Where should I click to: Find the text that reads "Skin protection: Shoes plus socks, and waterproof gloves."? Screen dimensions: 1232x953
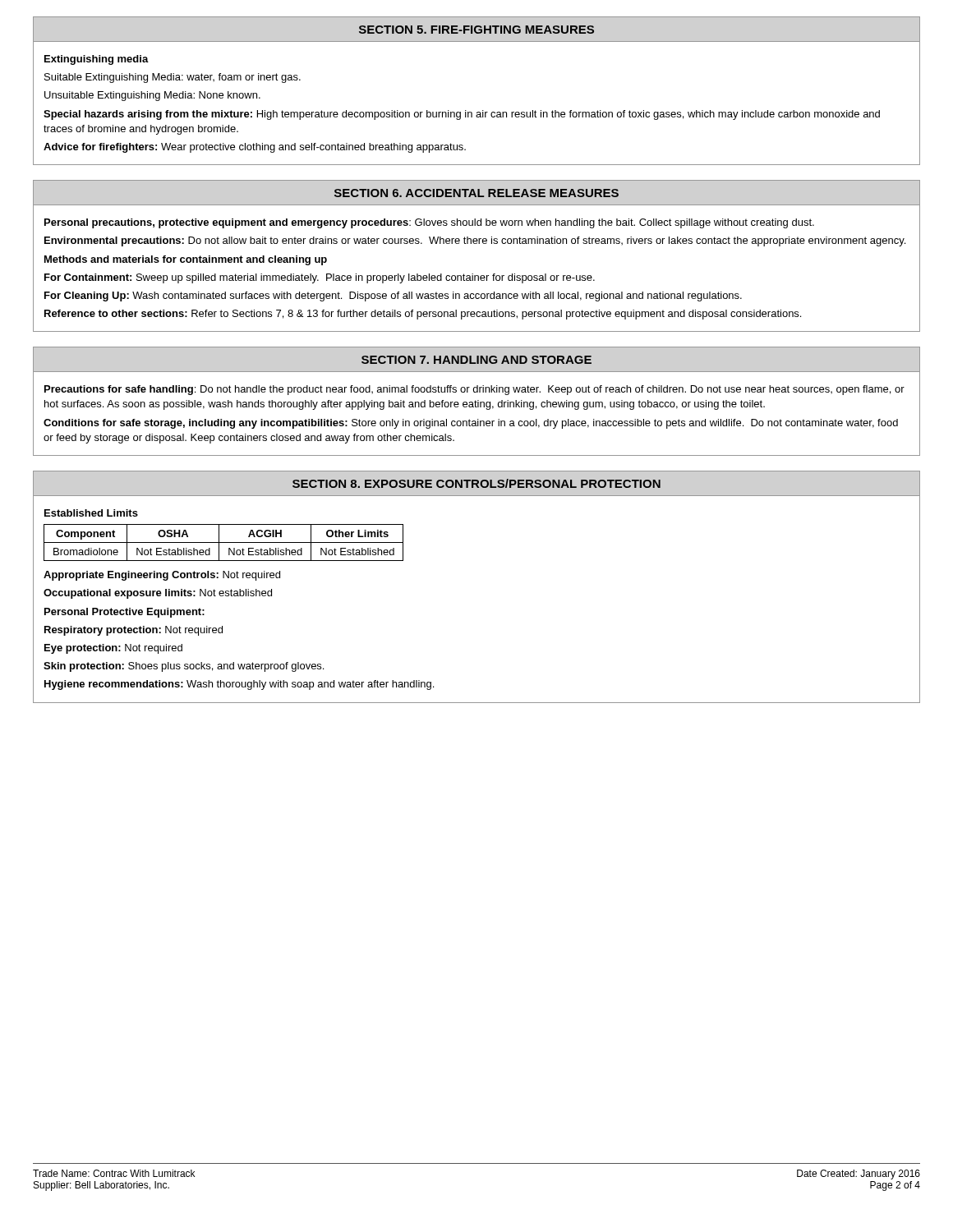click(184, 666)
